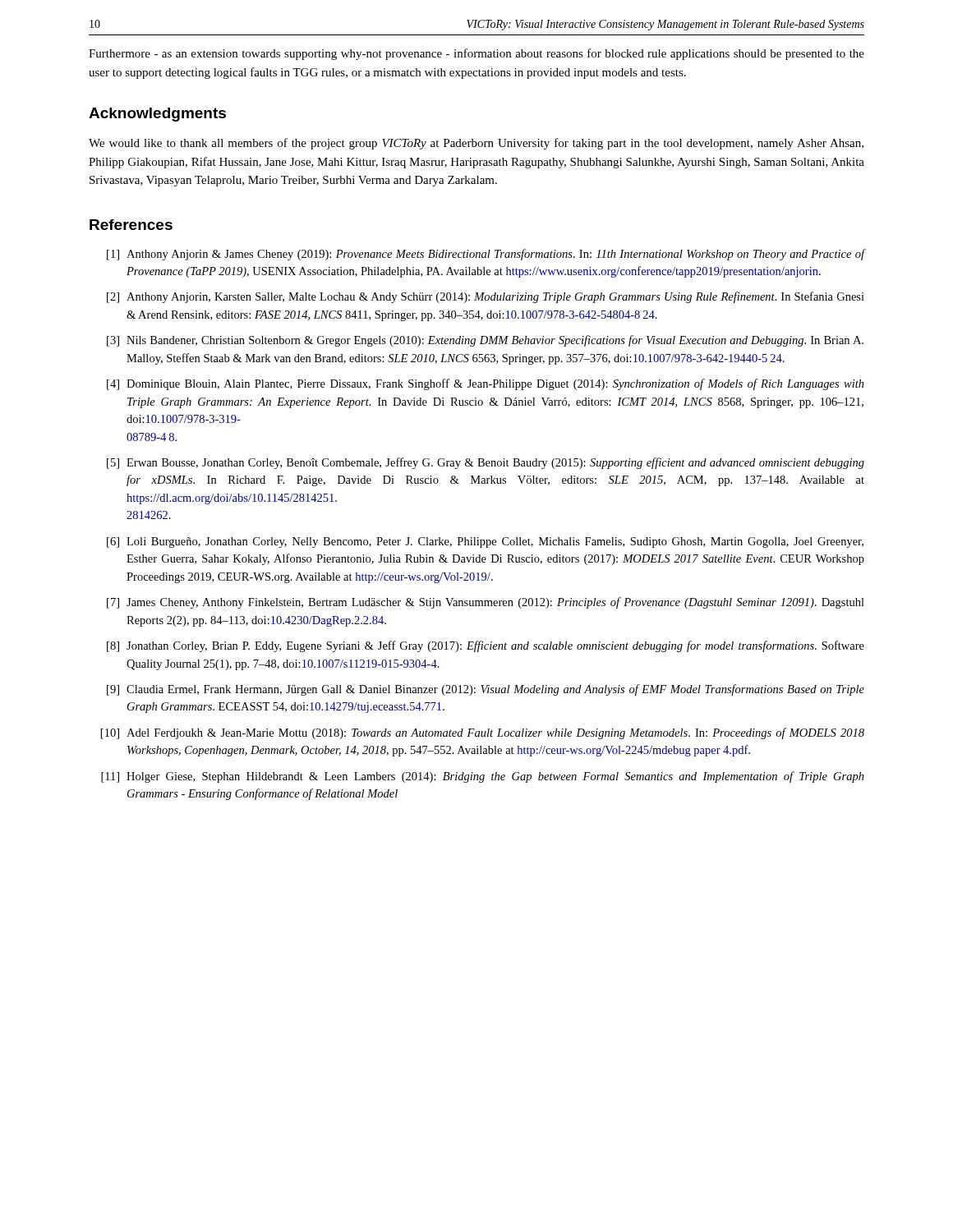
Task: Click on the passage starting "[7] James Cheney,"
Action: click(476, 612)
